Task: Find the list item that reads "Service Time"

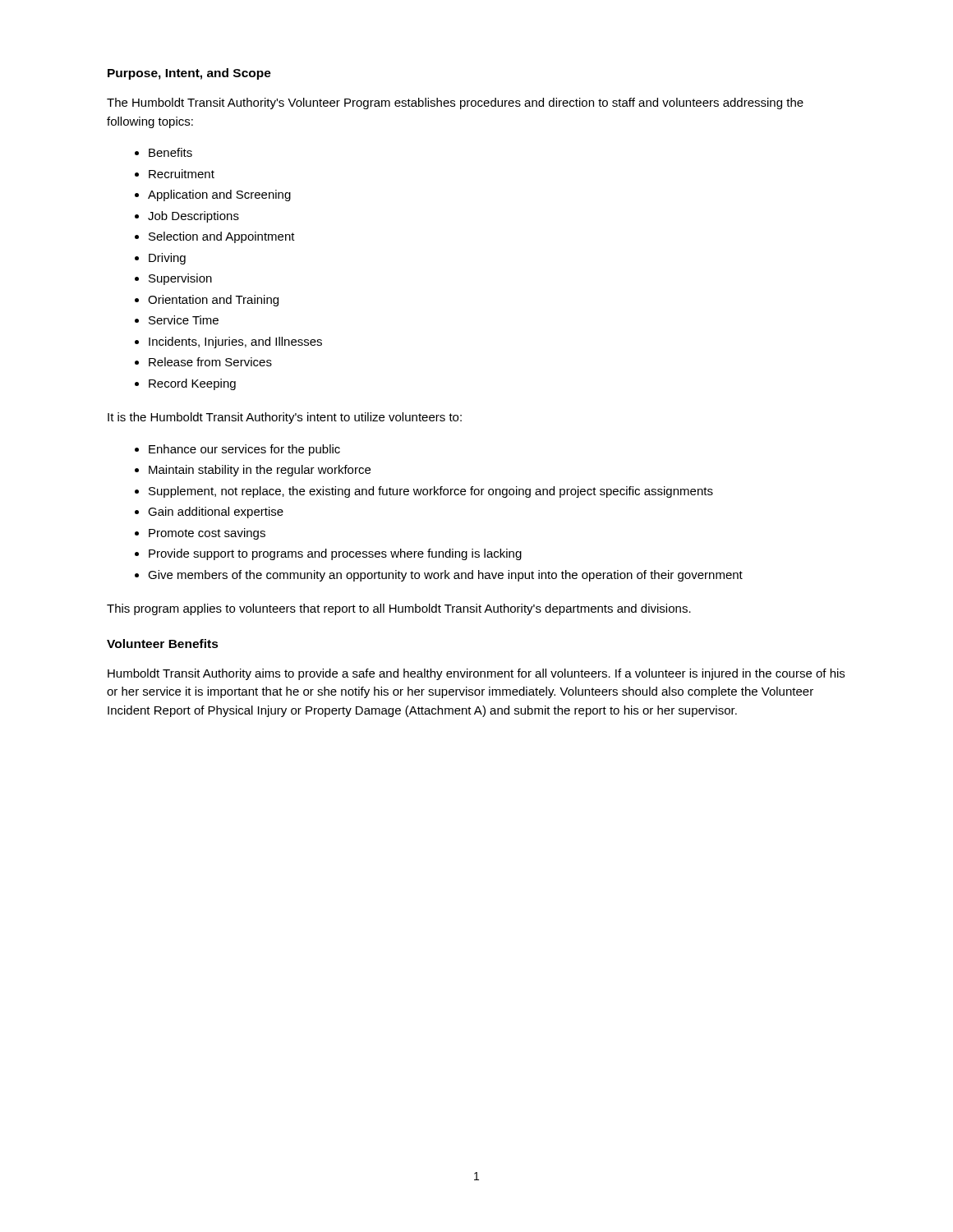Action: coord(184,320)
